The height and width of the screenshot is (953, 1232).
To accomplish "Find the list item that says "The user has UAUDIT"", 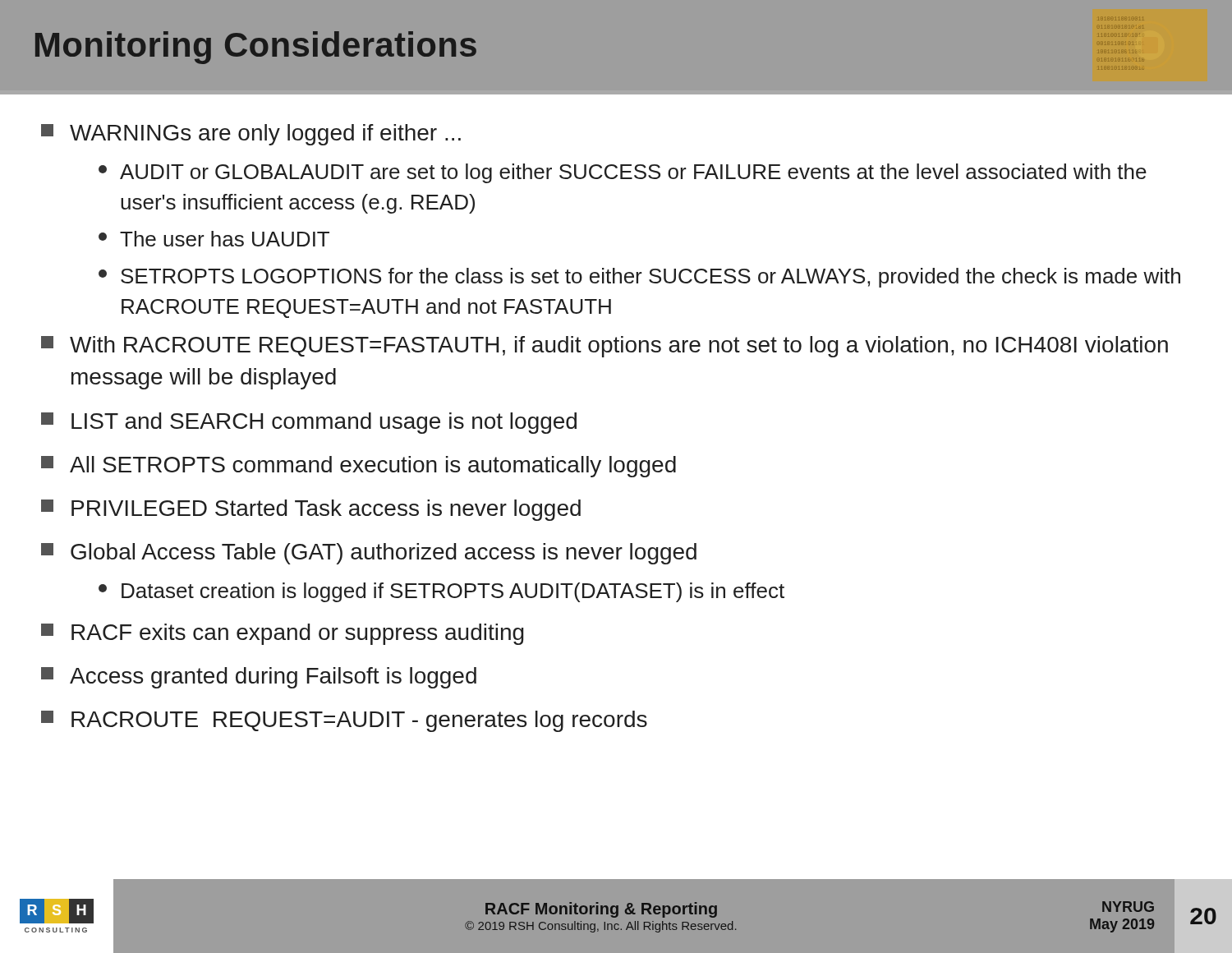I will pos(214,239).
